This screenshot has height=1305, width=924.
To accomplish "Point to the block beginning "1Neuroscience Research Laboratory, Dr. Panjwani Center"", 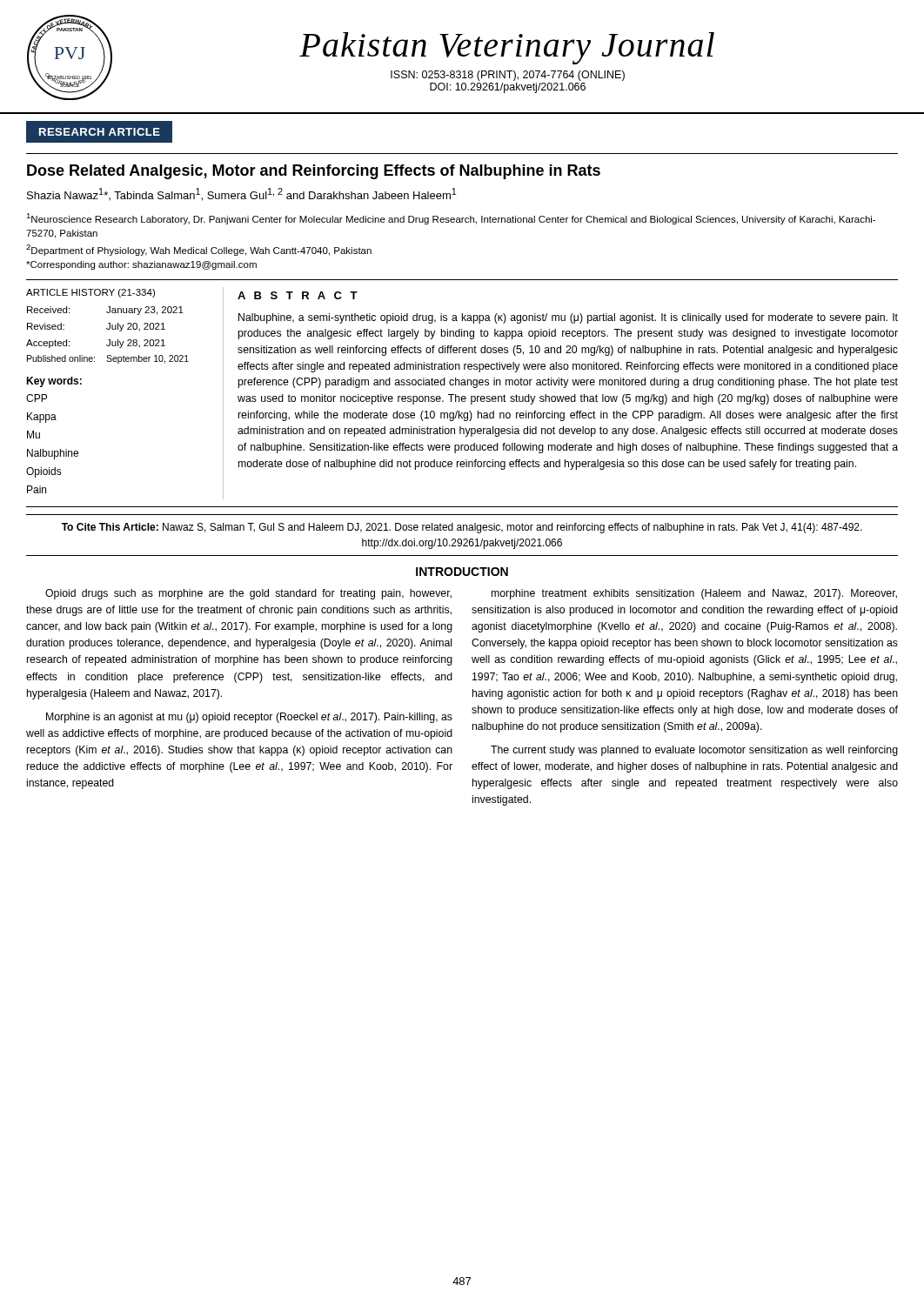I will click(451, 219).
